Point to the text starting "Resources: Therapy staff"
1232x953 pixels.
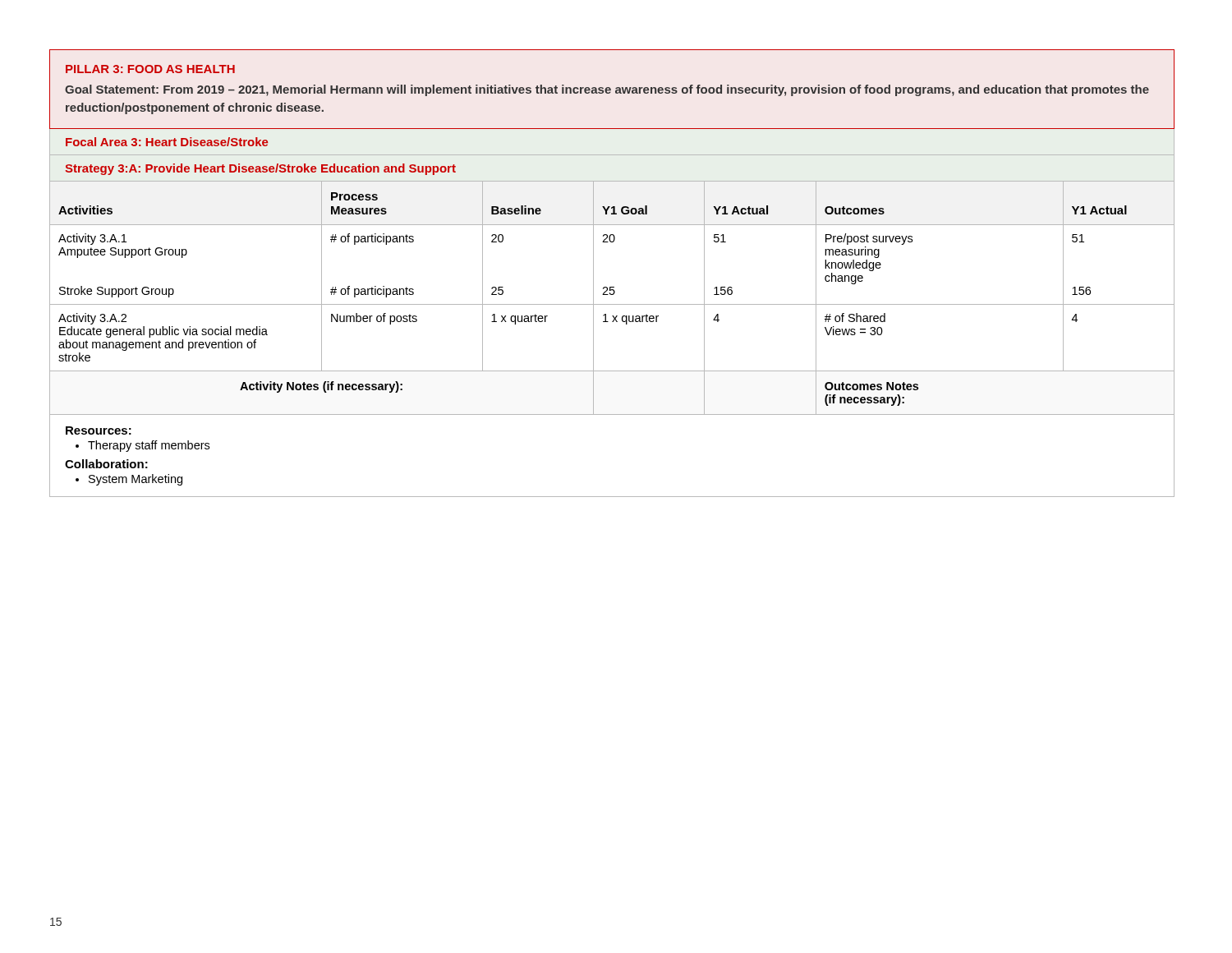tap(99, 430)
